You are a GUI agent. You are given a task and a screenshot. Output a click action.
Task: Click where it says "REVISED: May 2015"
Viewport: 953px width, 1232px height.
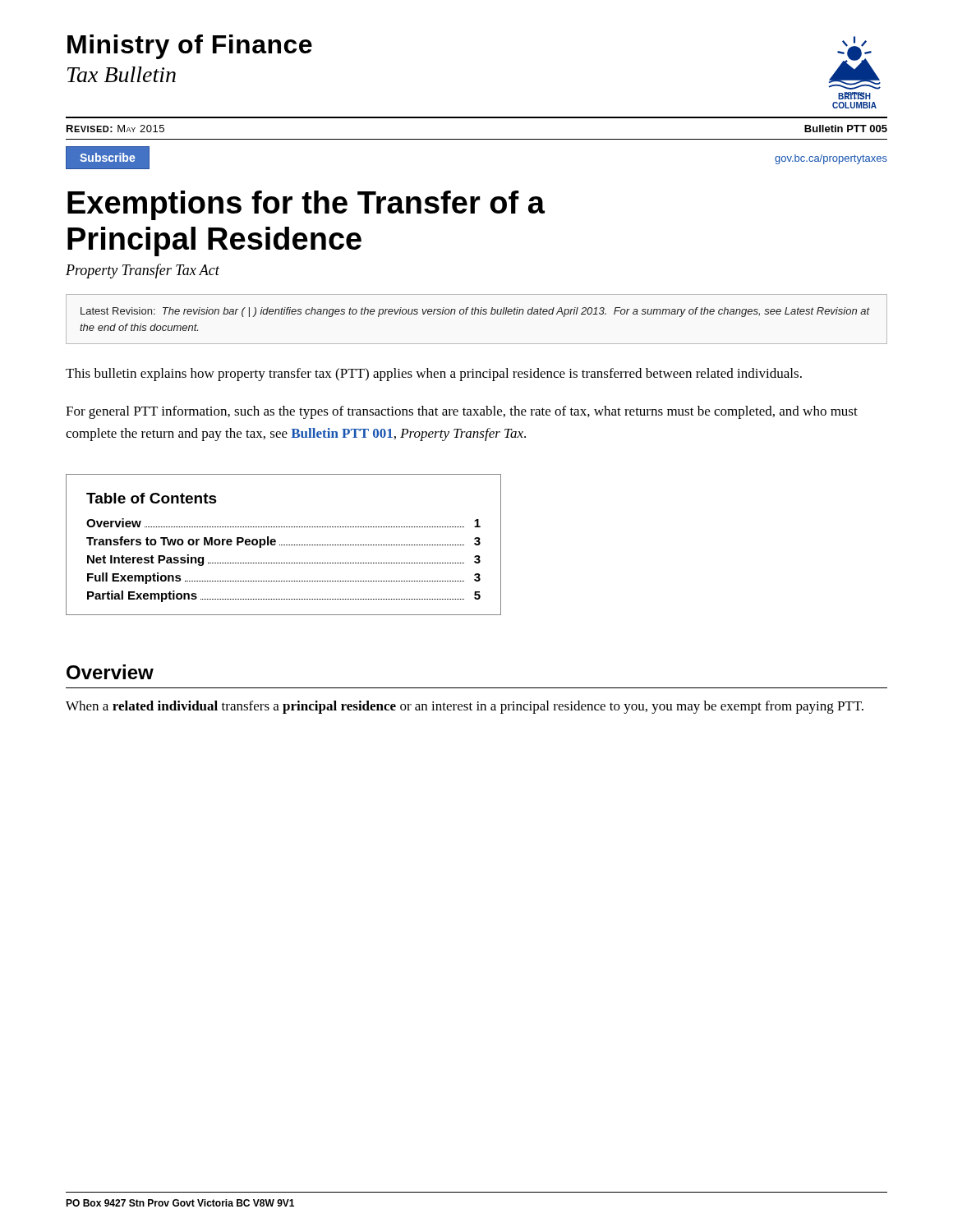[115, 128]
